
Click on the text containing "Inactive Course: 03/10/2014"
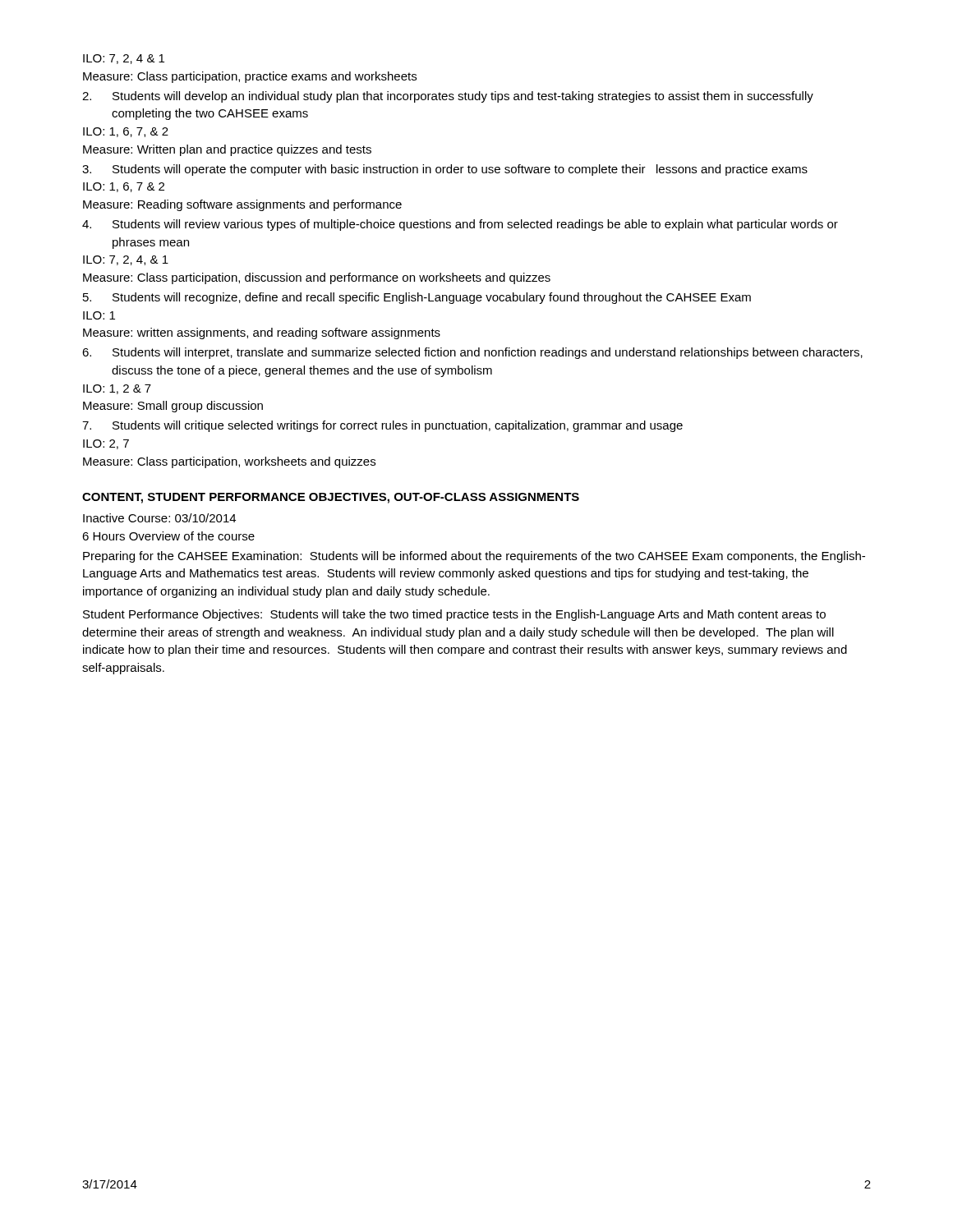159,518
